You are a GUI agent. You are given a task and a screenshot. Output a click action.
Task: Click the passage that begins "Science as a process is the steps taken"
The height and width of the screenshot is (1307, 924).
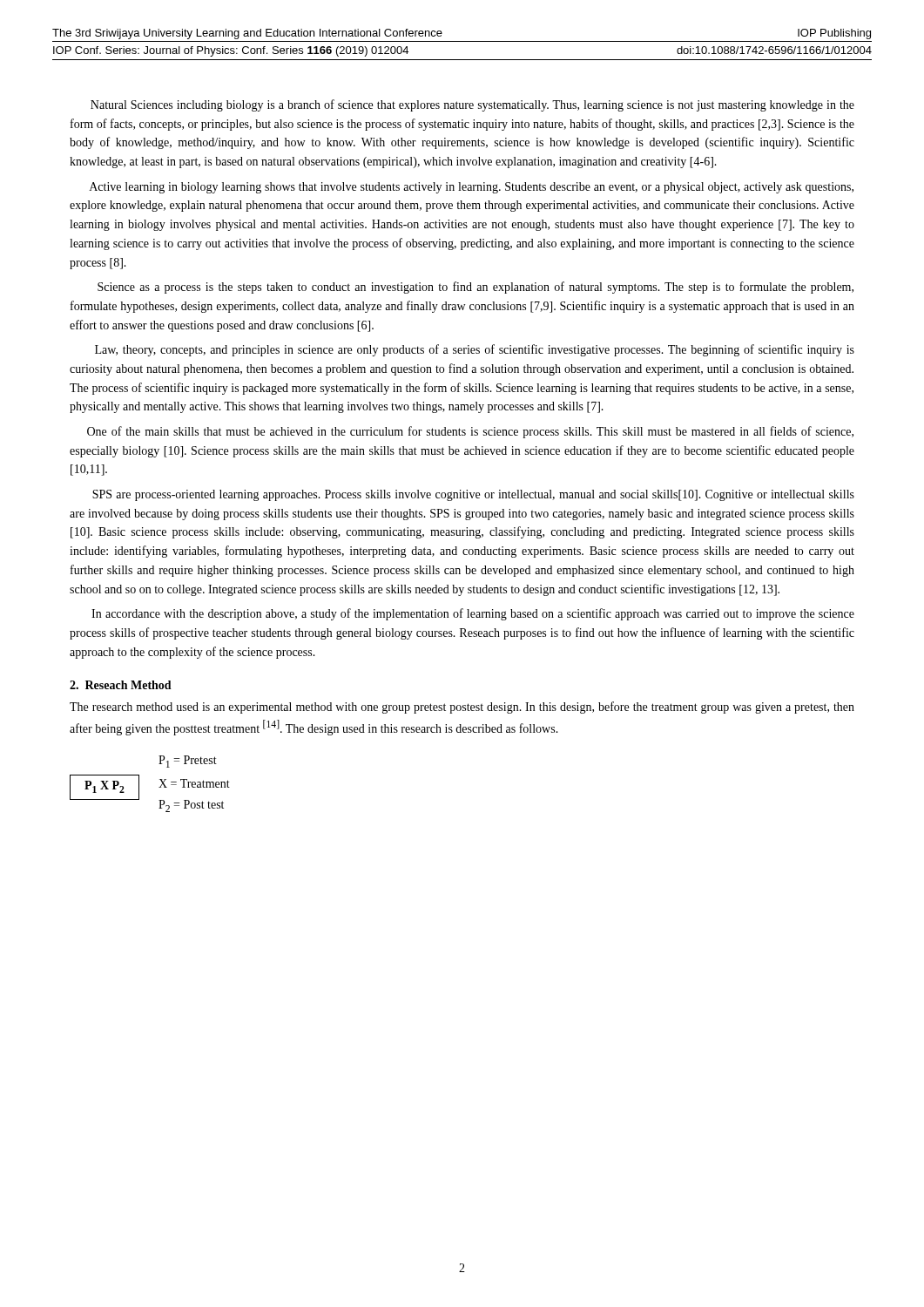[462, 306]
